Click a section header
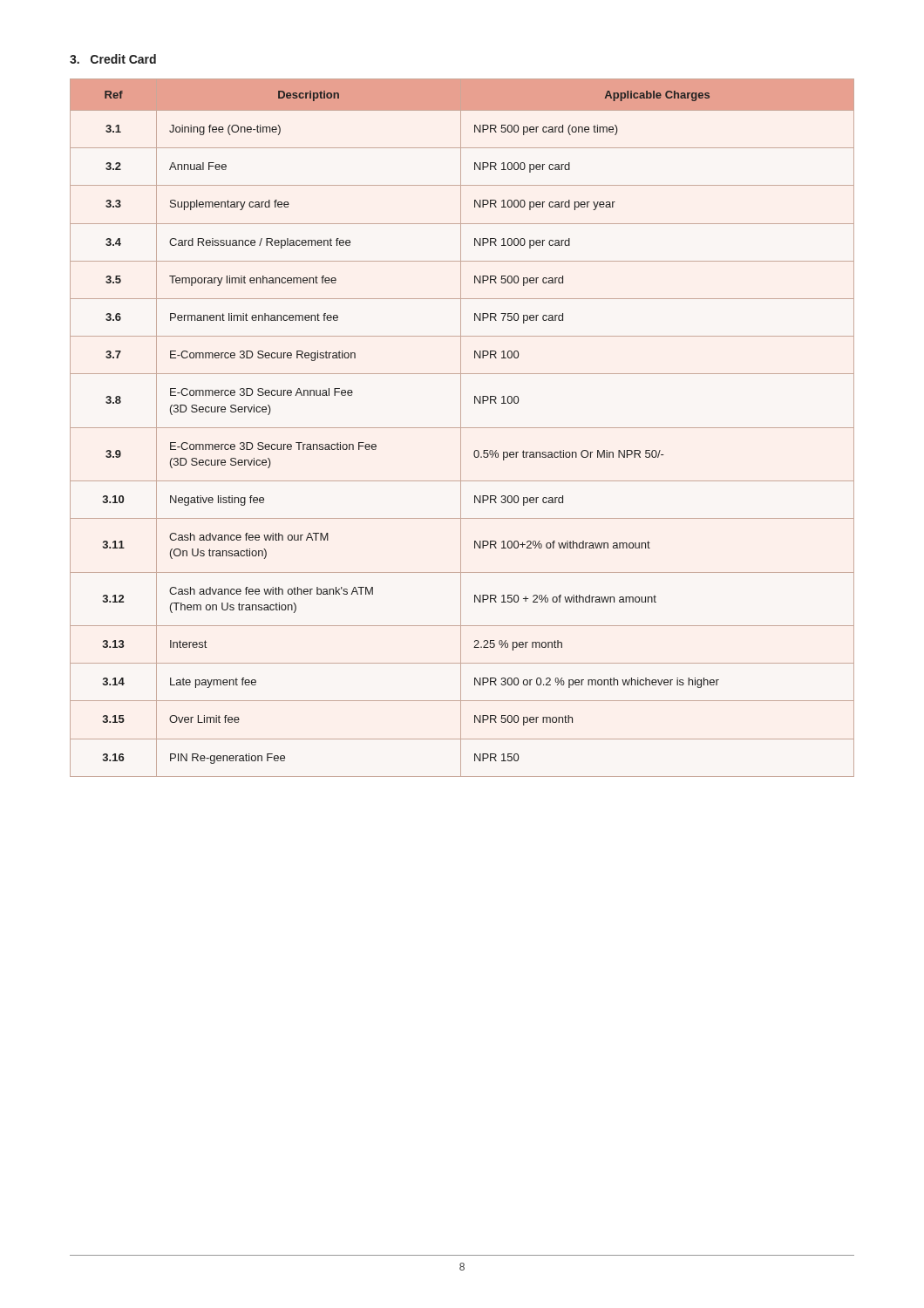Viewport: 924px width, 1308px height. tap(113, 59)
